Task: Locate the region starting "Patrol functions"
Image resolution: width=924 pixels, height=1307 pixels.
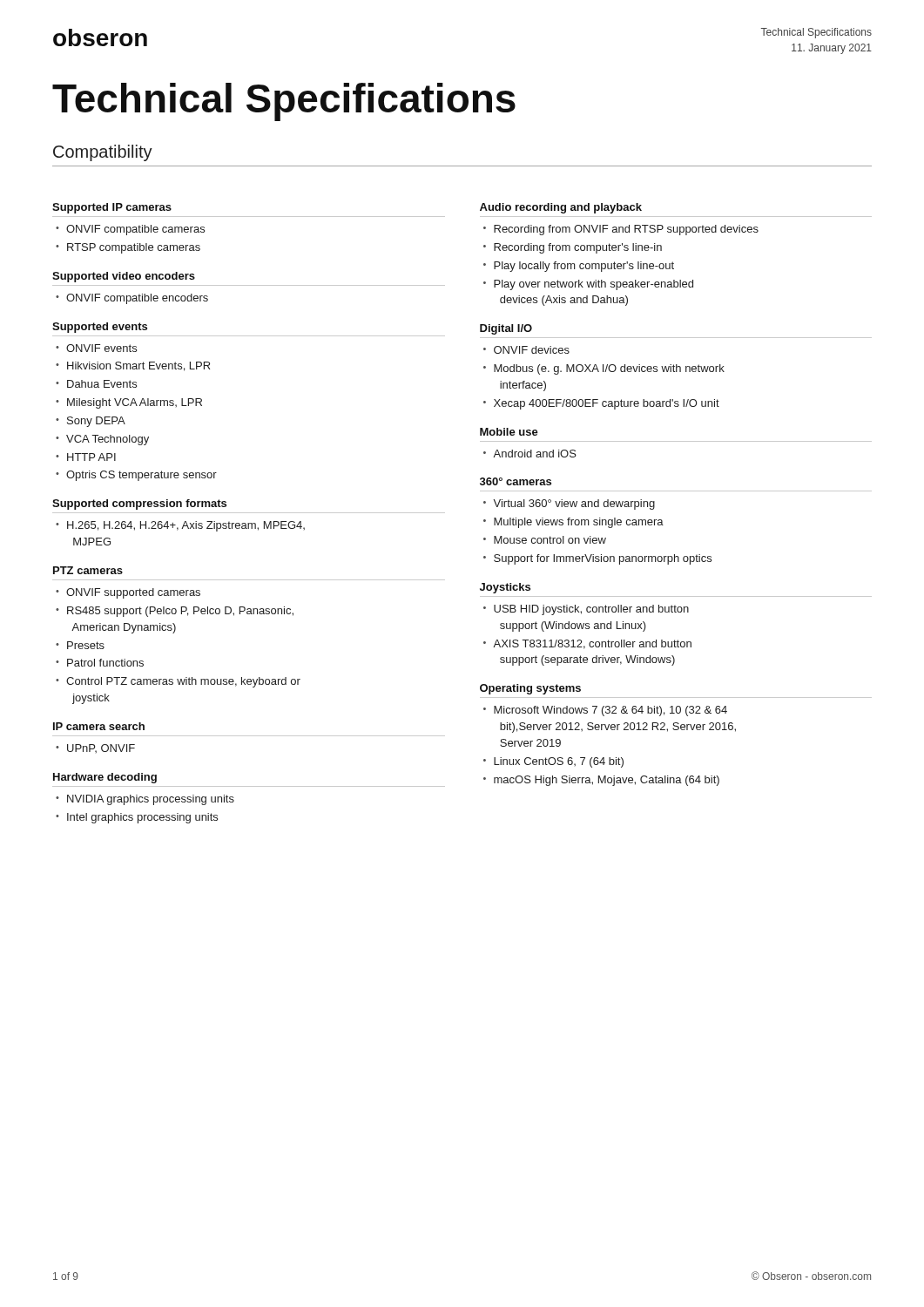Action: 105,663
